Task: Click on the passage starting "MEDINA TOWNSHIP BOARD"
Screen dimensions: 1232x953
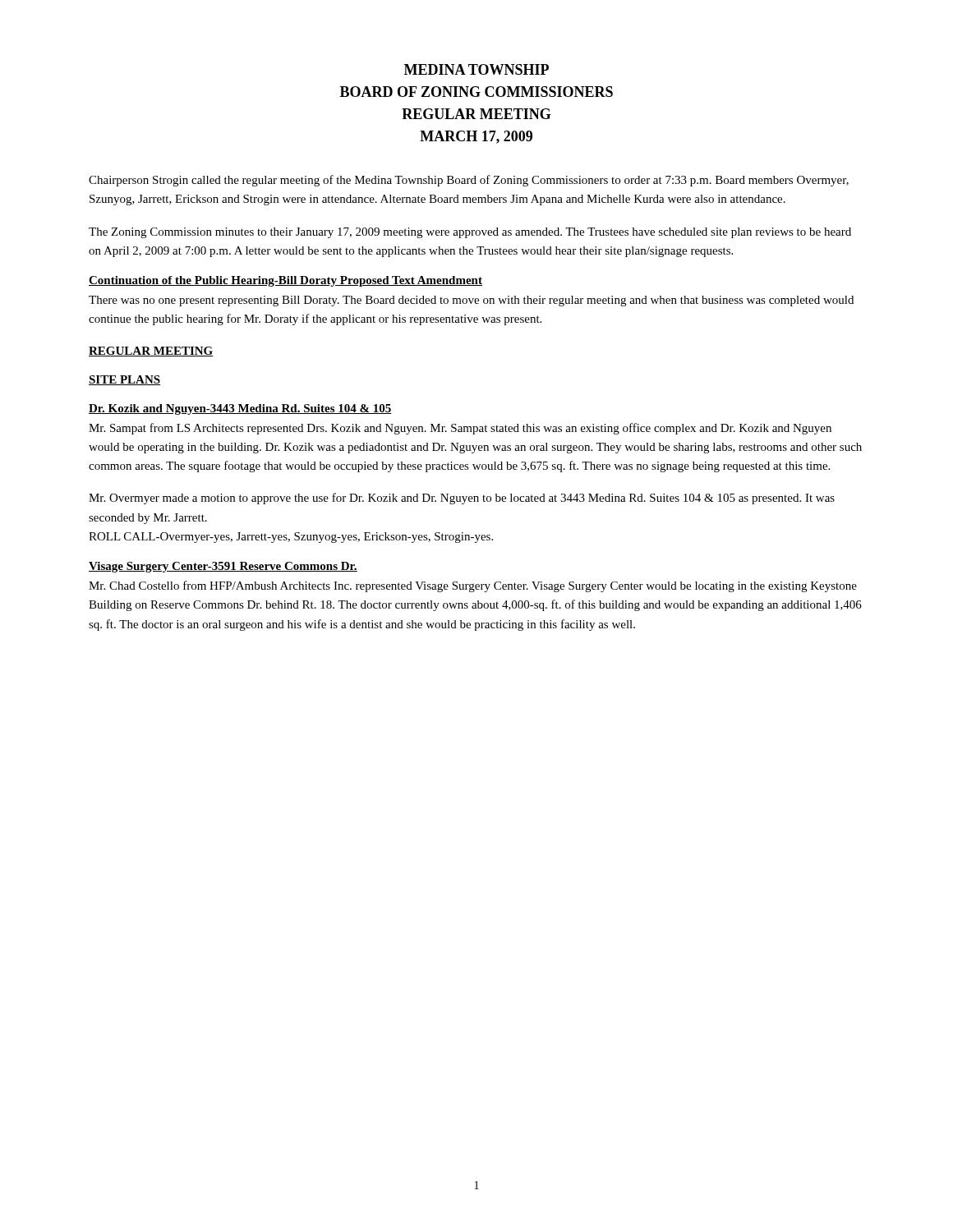Action: [x=476, y=103]
